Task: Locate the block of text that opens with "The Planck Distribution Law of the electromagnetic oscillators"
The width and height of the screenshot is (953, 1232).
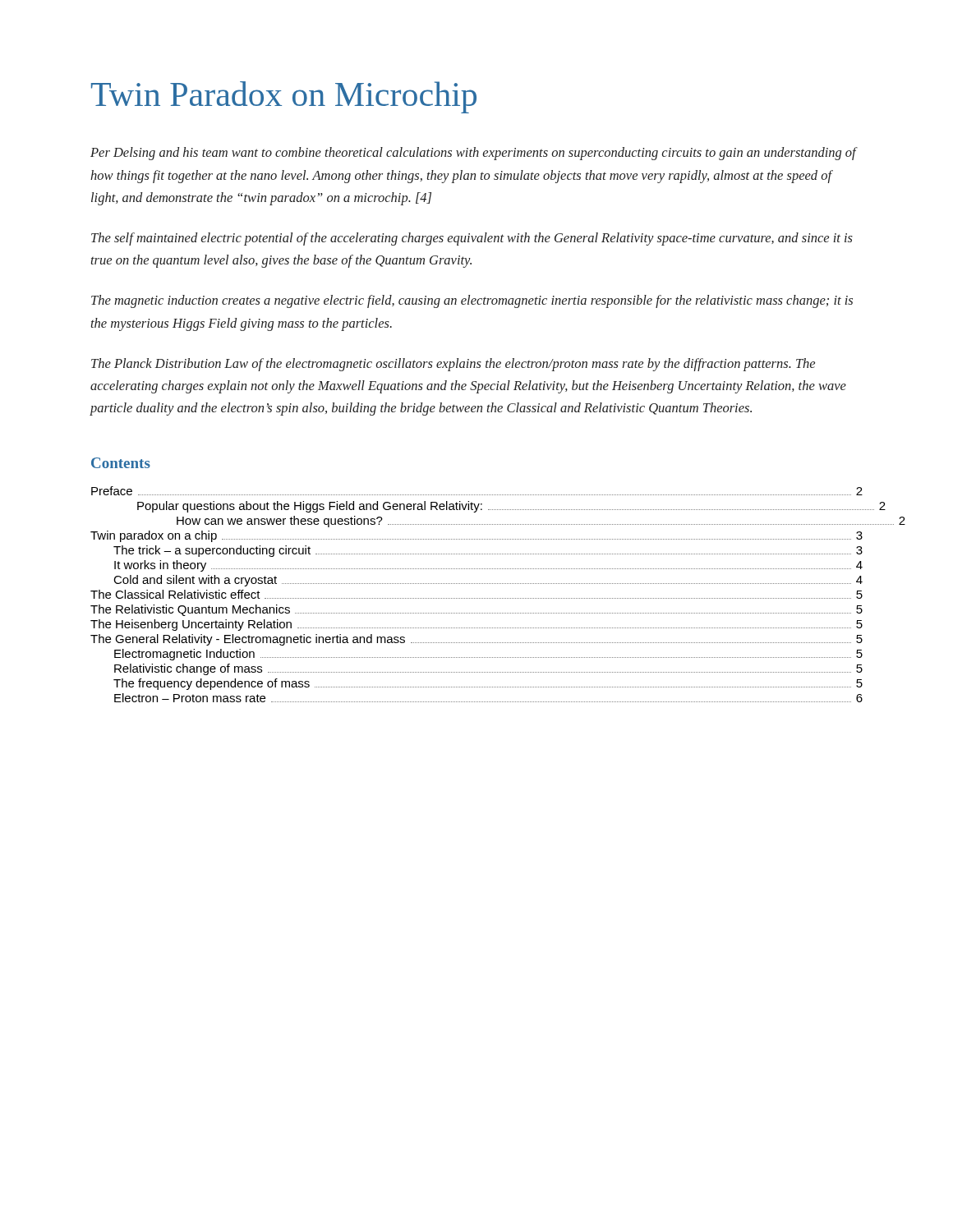Action: click(x=468, y=386)
